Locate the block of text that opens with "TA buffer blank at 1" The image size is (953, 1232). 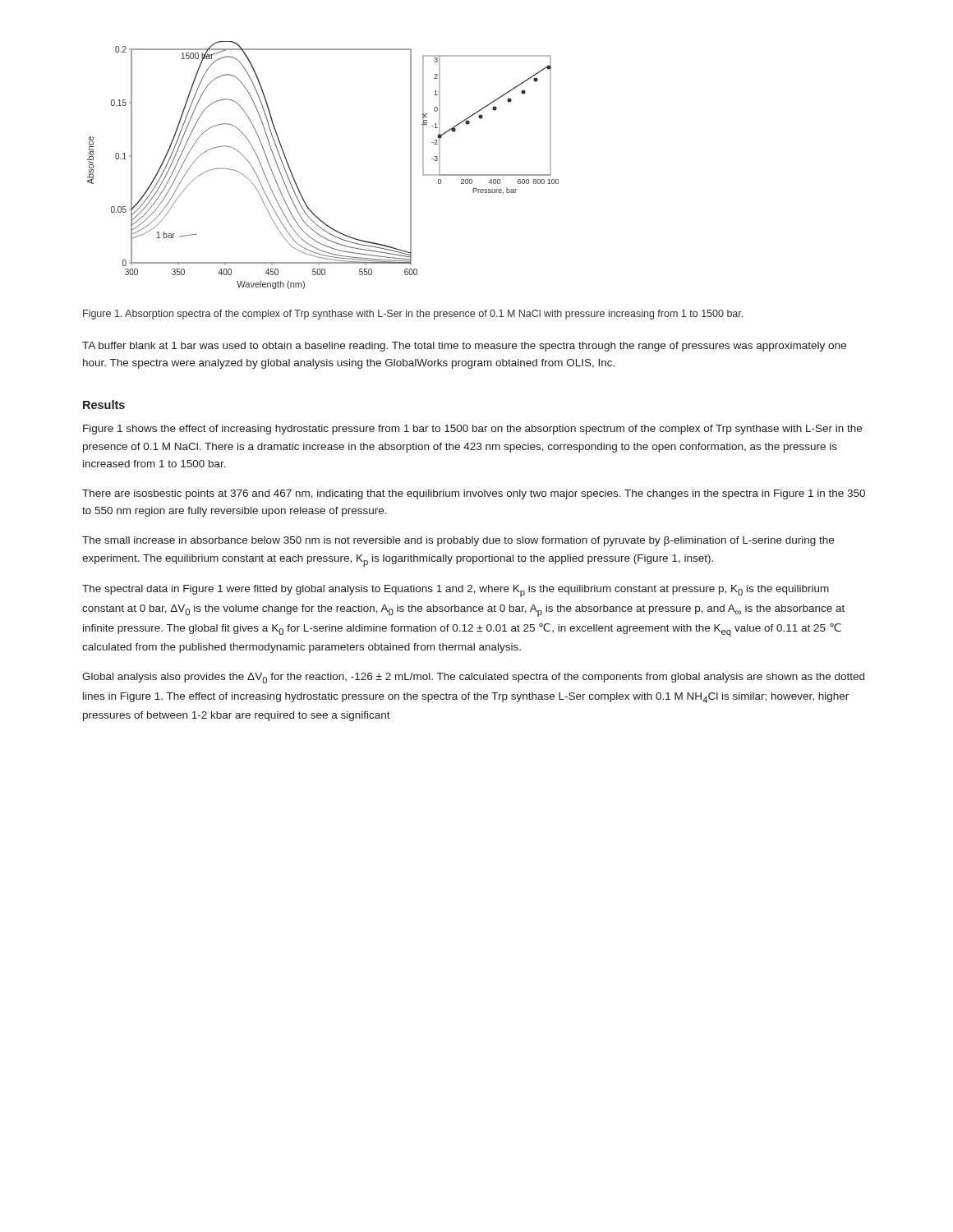pos(464,354)
